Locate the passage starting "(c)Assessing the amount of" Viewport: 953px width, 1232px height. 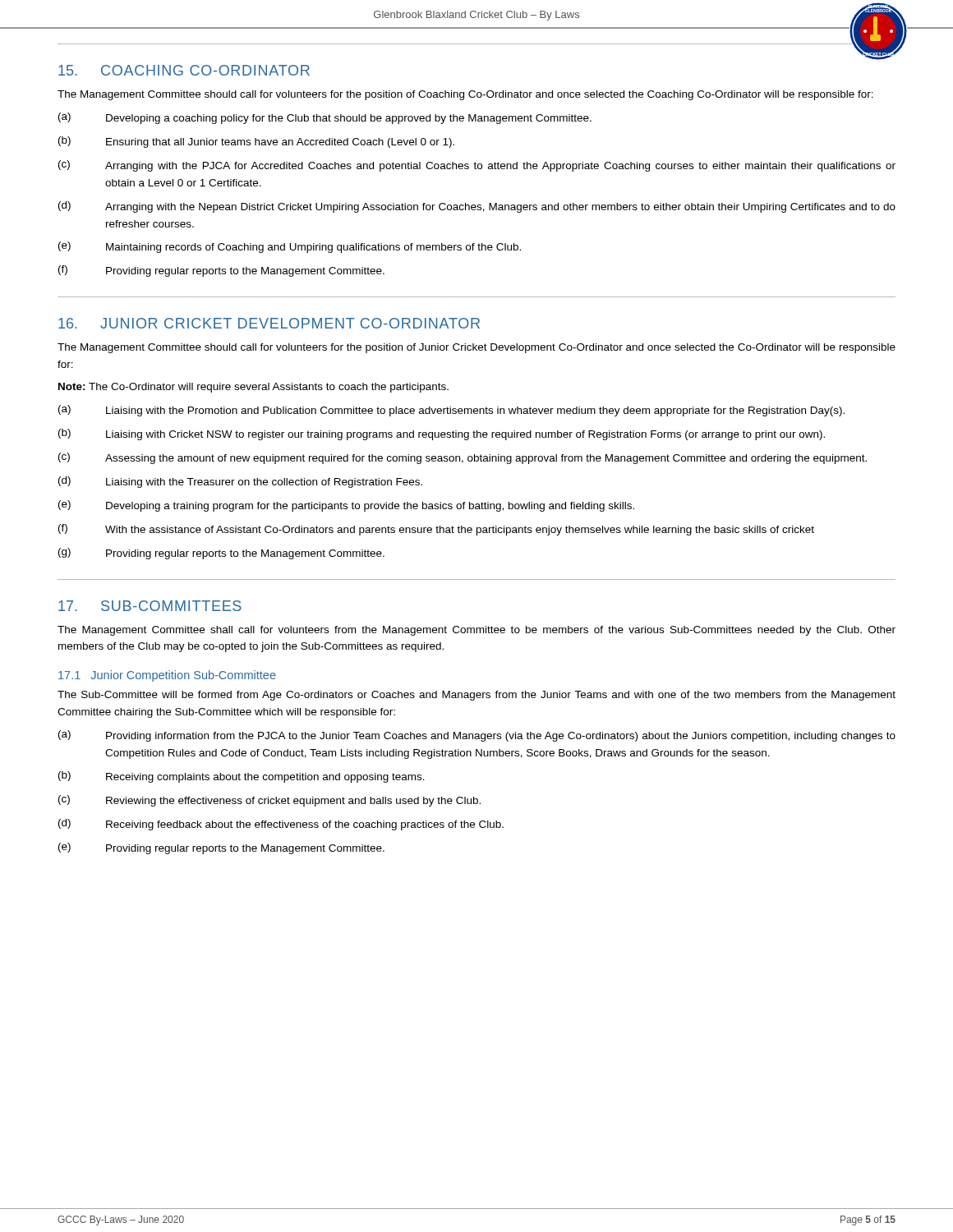(x=476, y=459)
